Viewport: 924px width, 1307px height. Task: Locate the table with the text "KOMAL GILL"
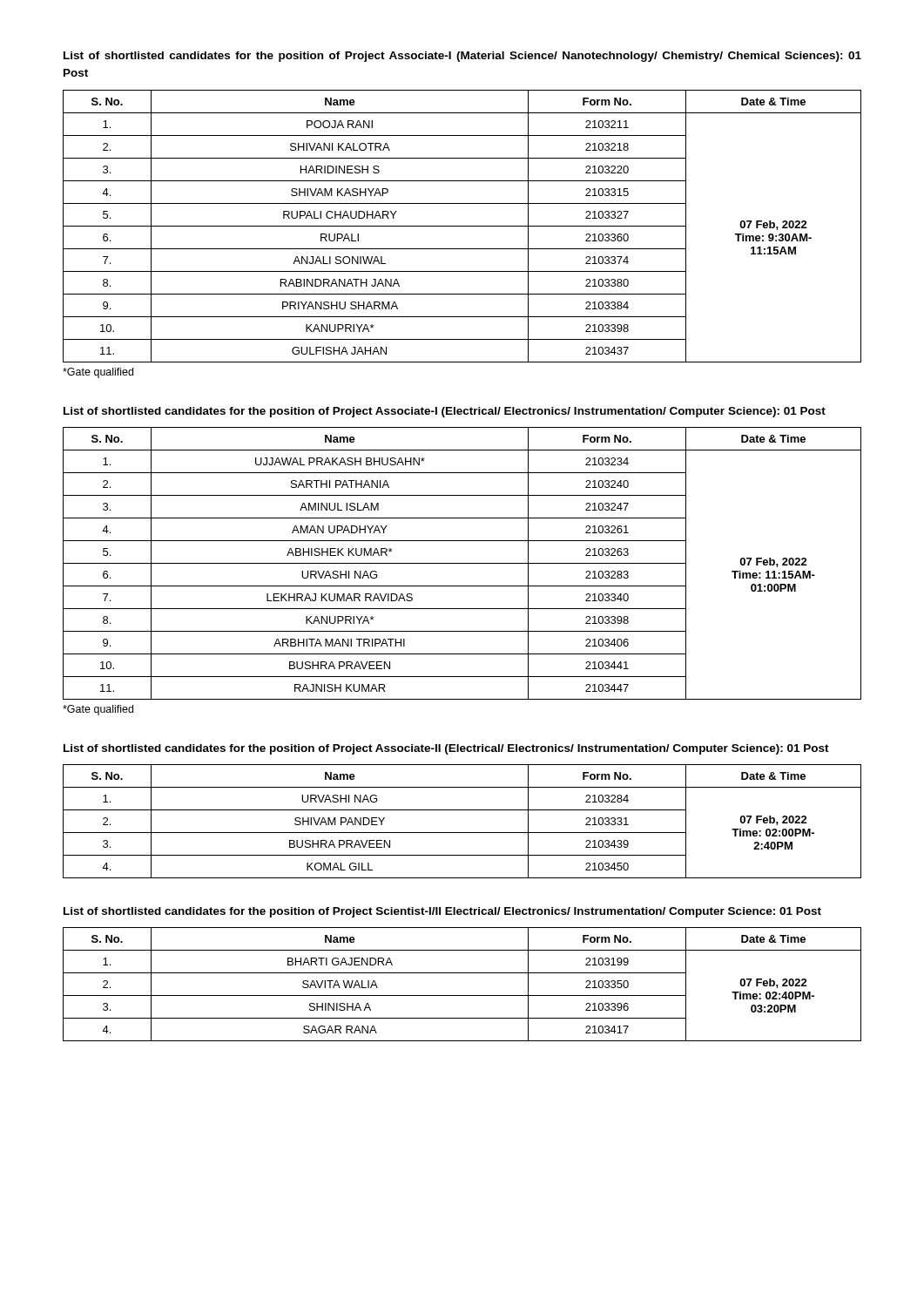point(462,821)
